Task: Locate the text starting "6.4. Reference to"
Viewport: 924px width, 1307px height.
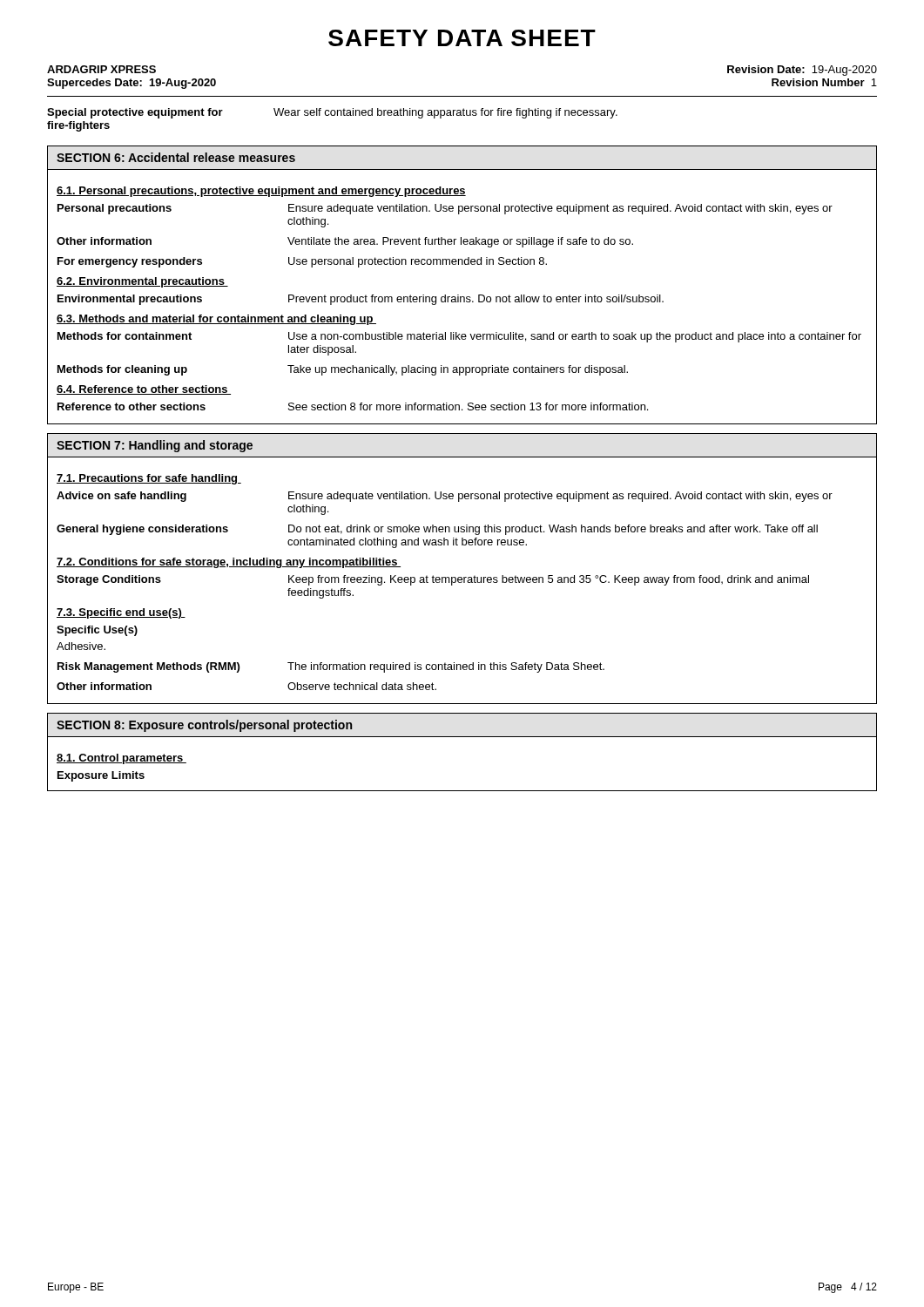Action: tap(144, 389)
